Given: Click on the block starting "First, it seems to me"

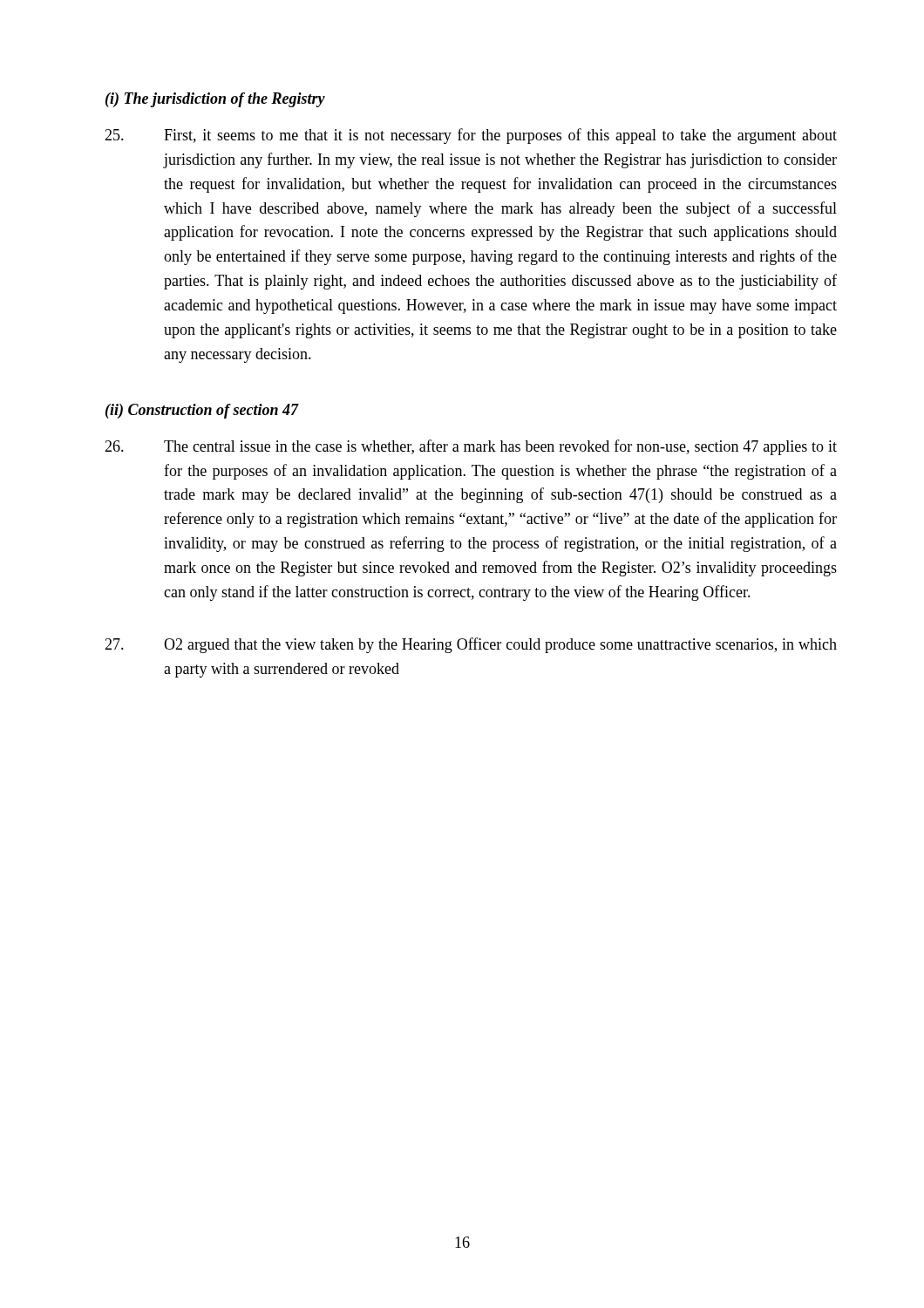Looking at the screenshot, I should [471, 245].
